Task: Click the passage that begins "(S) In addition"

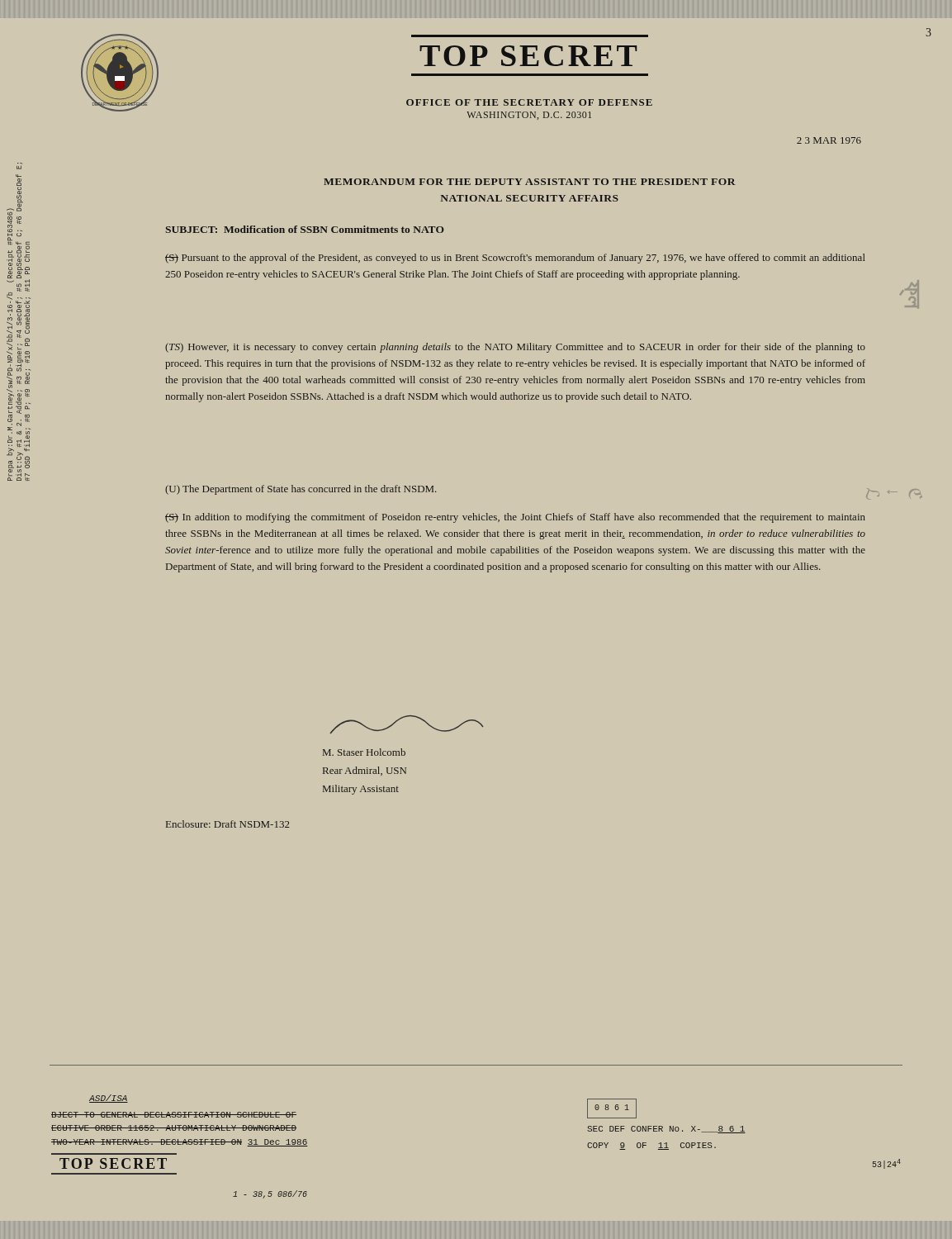Action: click(515, 542)
